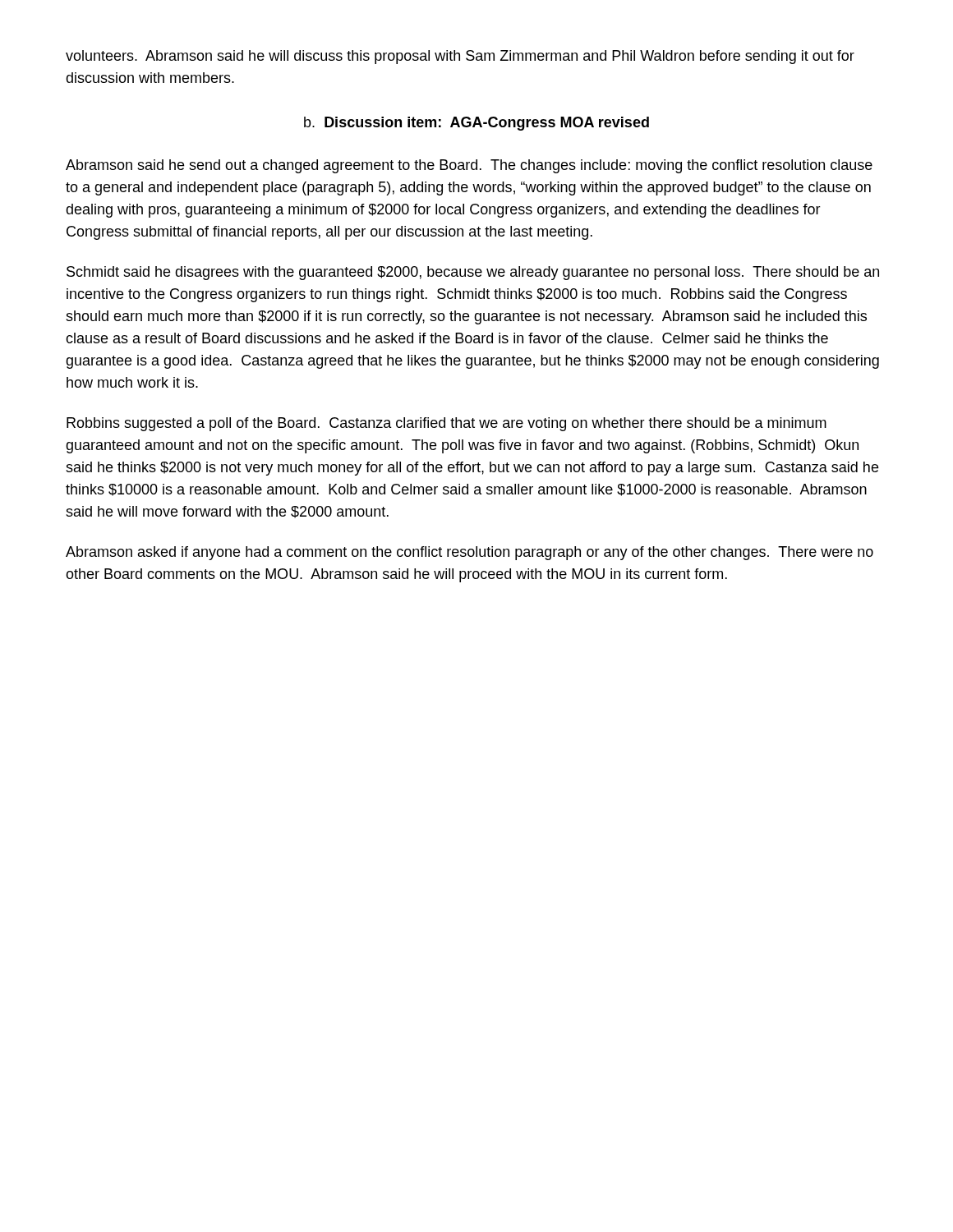Viewport: 953px width, 1232px height.
Task: Find the text block that says "Robbins suggested a poll of"
Action: 472,467
